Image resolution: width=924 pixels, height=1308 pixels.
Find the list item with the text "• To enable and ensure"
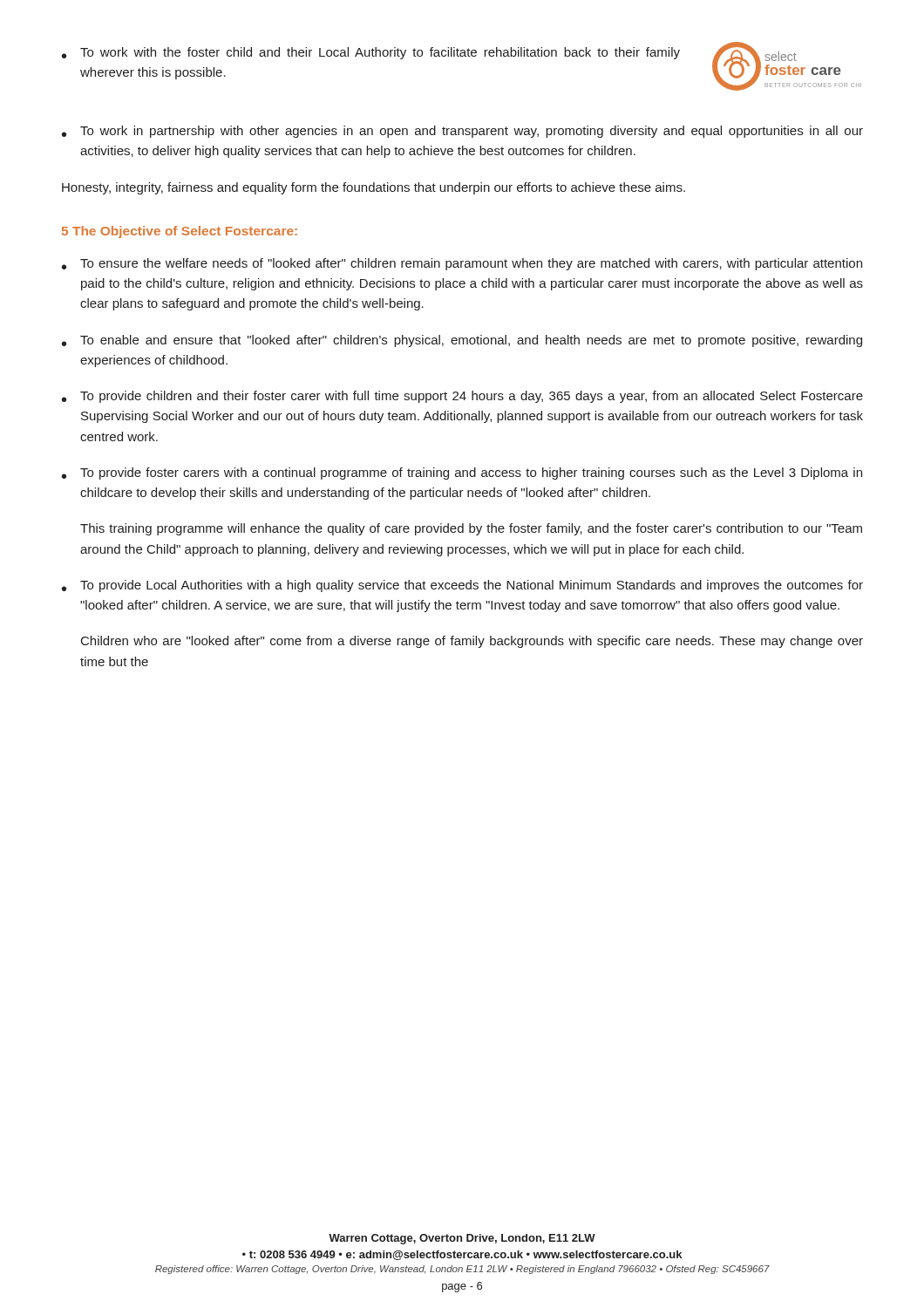click(462, 349)
